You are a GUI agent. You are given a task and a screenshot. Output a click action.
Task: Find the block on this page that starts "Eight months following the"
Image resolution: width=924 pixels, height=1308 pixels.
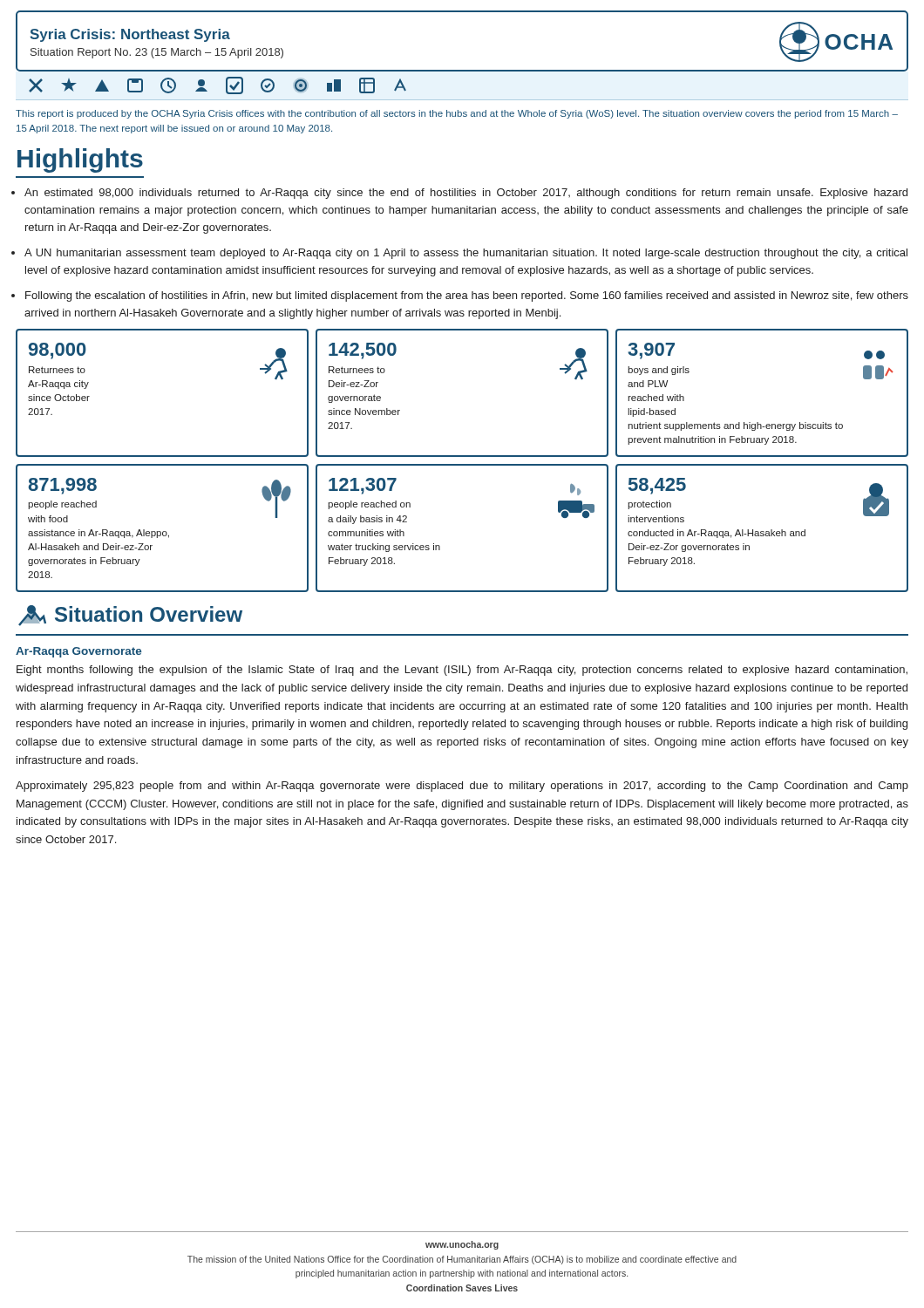(462, 715)
